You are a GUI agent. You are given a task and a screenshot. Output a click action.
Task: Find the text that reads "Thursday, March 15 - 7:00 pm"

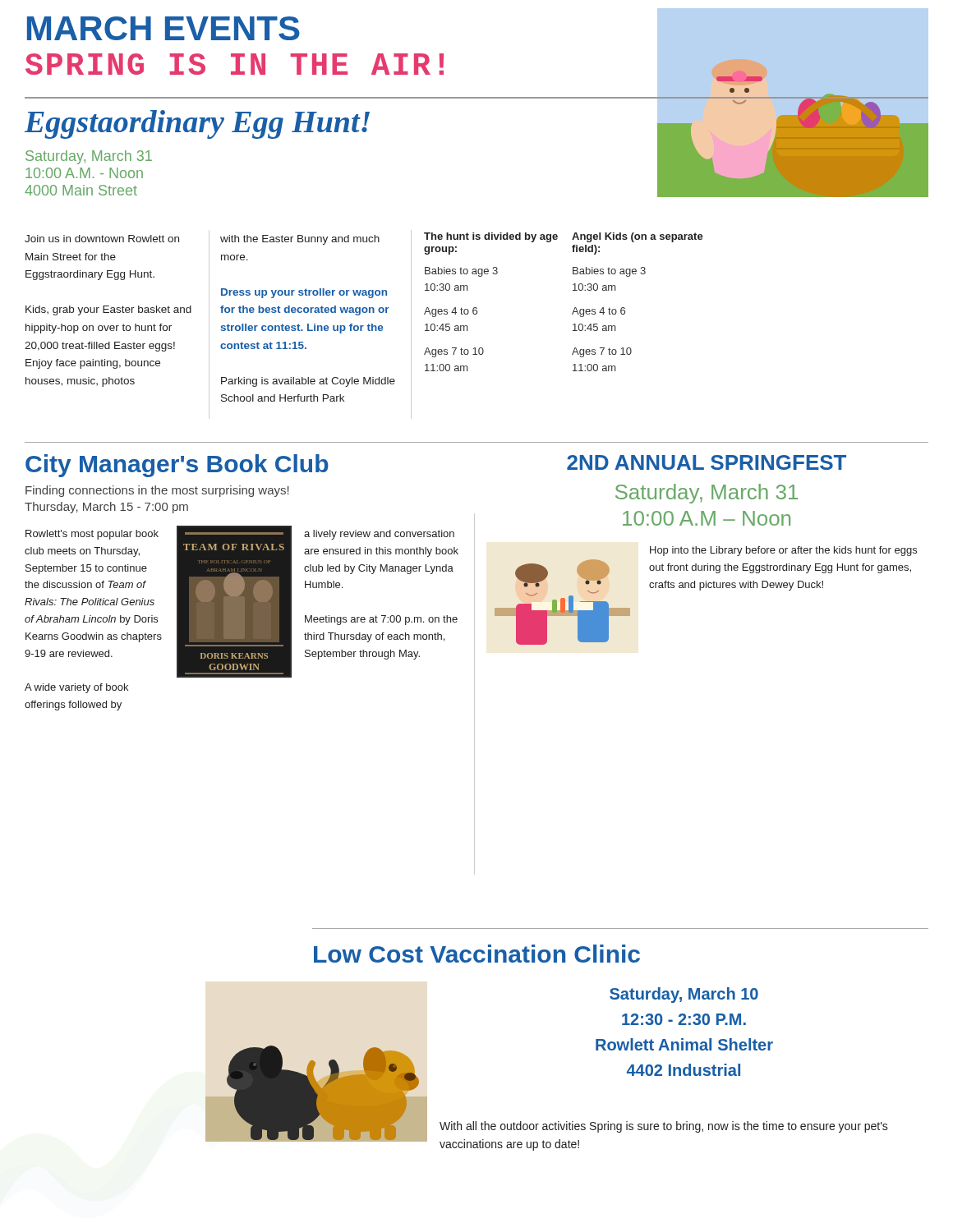(107, 506)
